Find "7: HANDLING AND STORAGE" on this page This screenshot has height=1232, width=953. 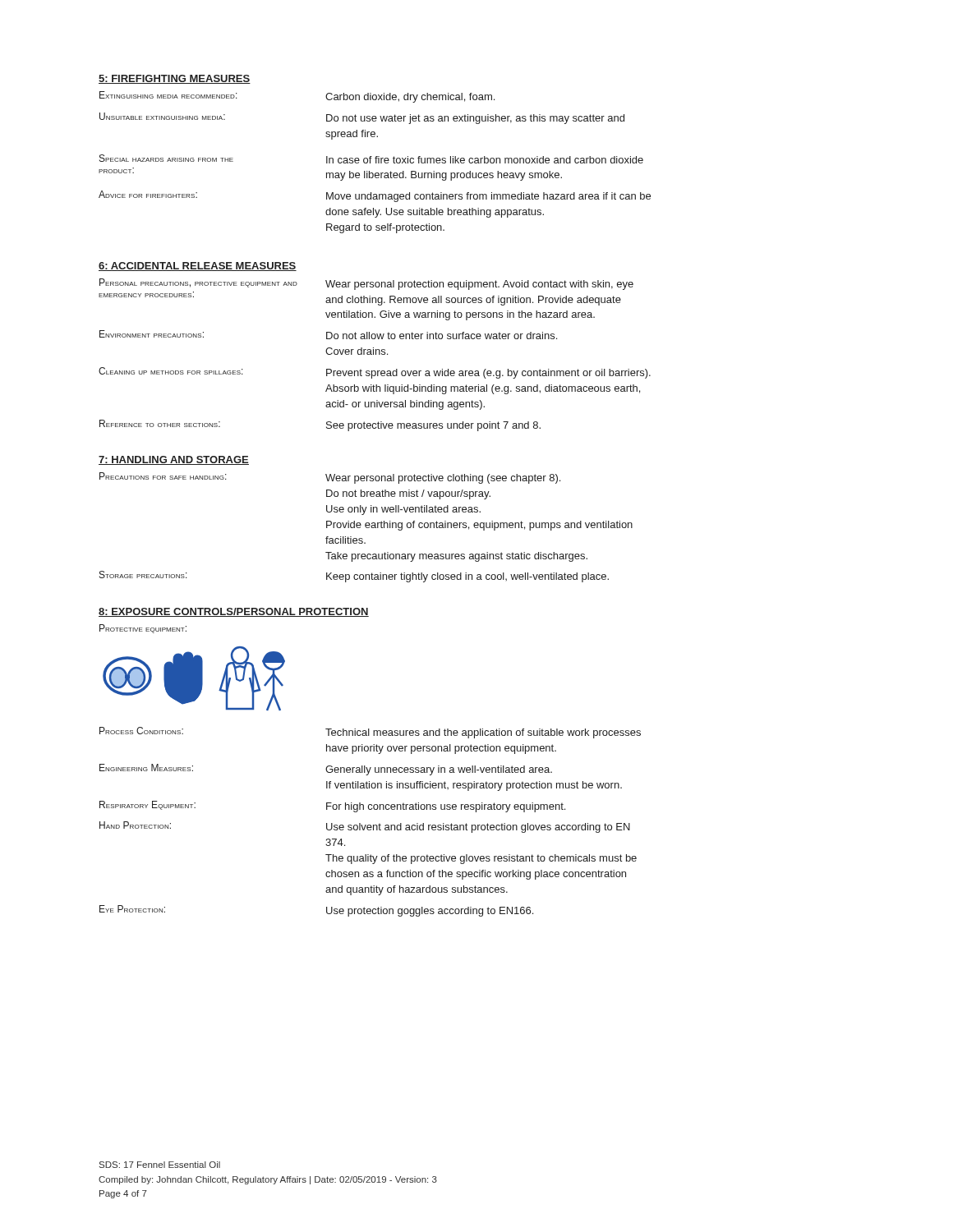pos(174,460)
